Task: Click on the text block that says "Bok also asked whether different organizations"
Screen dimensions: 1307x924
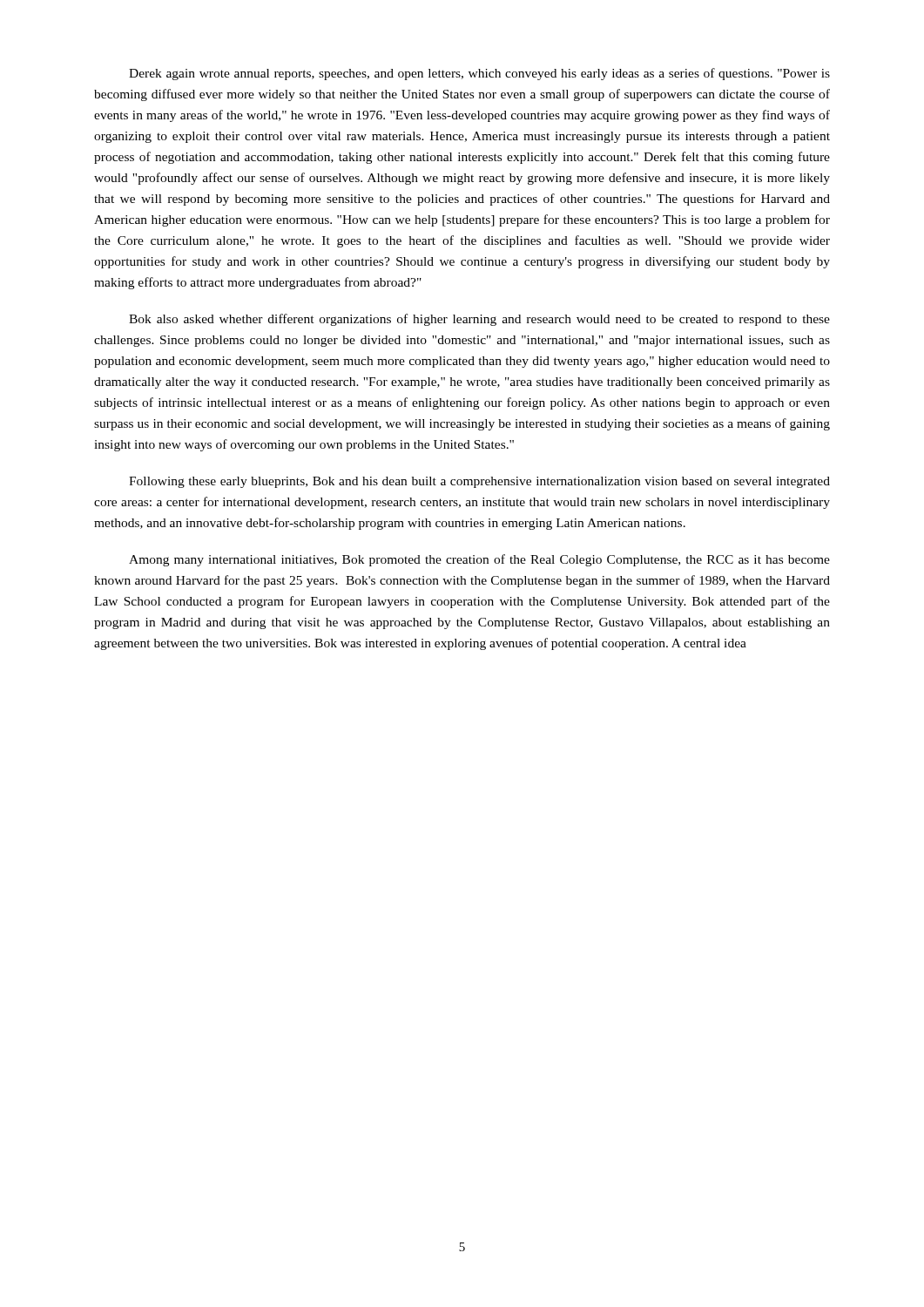Action: point(462,381)
